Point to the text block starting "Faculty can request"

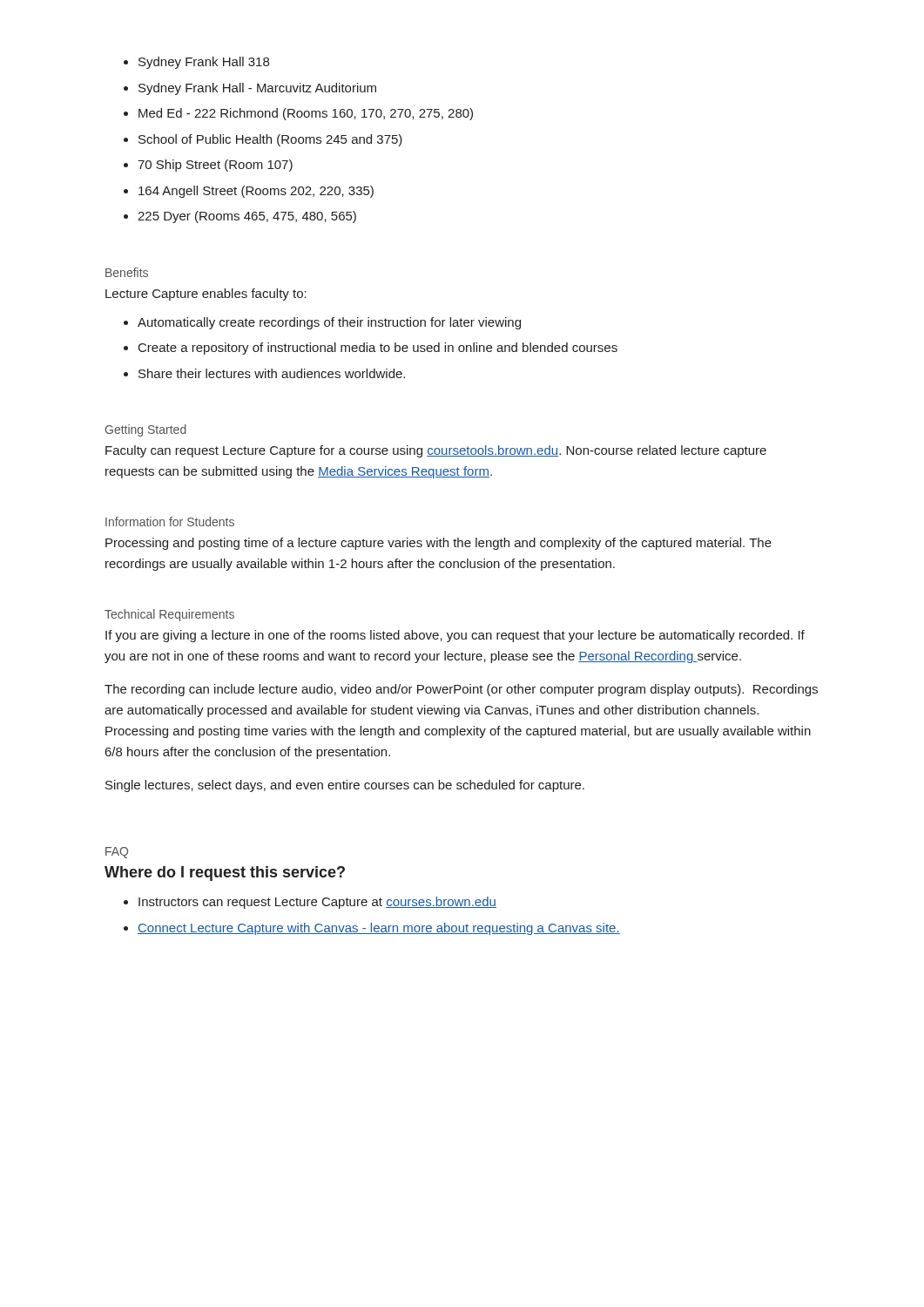click(x=436, y=461)
